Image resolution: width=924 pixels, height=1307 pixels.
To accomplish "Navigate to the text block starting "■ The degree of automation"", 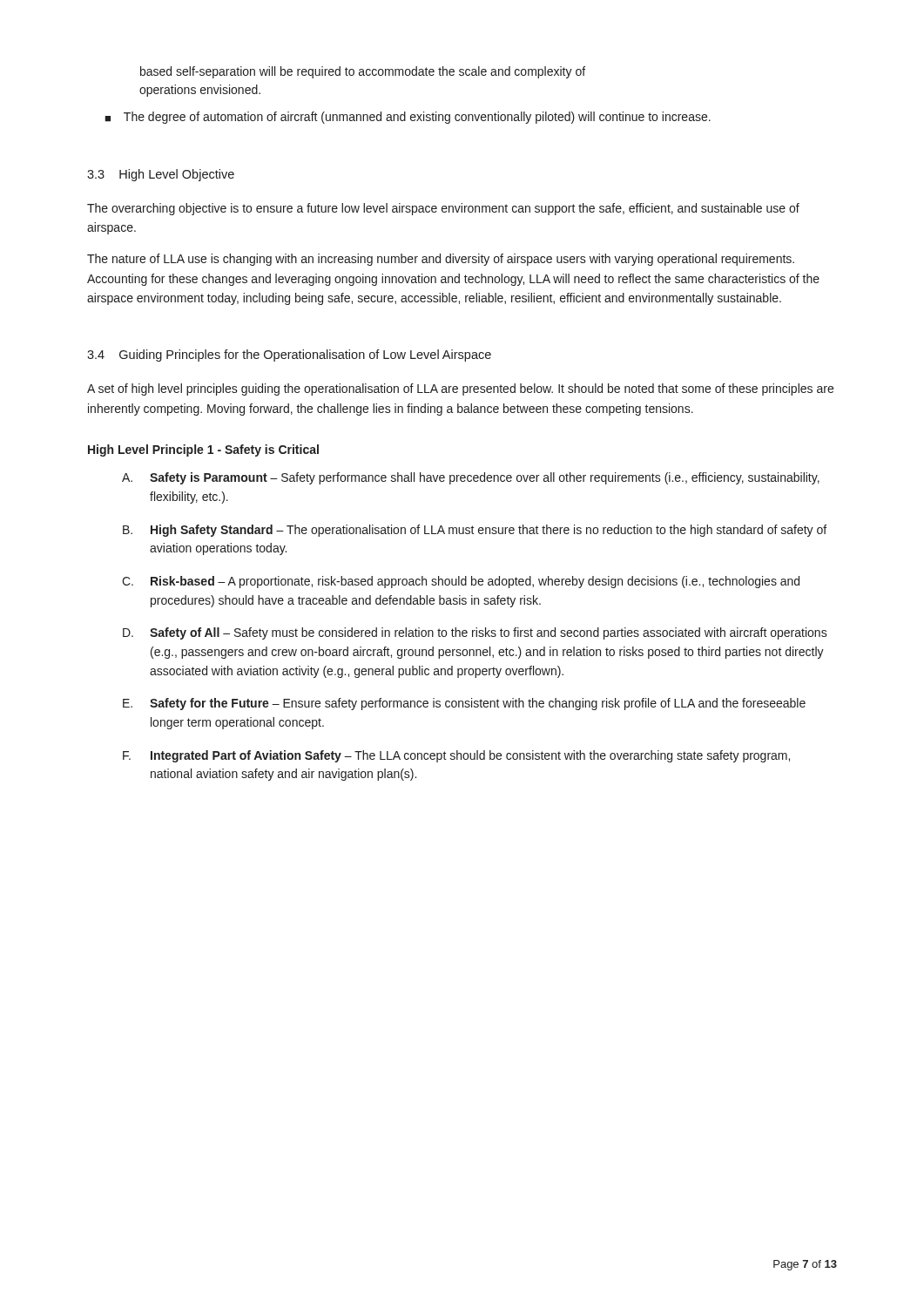I will [x=471, y=117].
